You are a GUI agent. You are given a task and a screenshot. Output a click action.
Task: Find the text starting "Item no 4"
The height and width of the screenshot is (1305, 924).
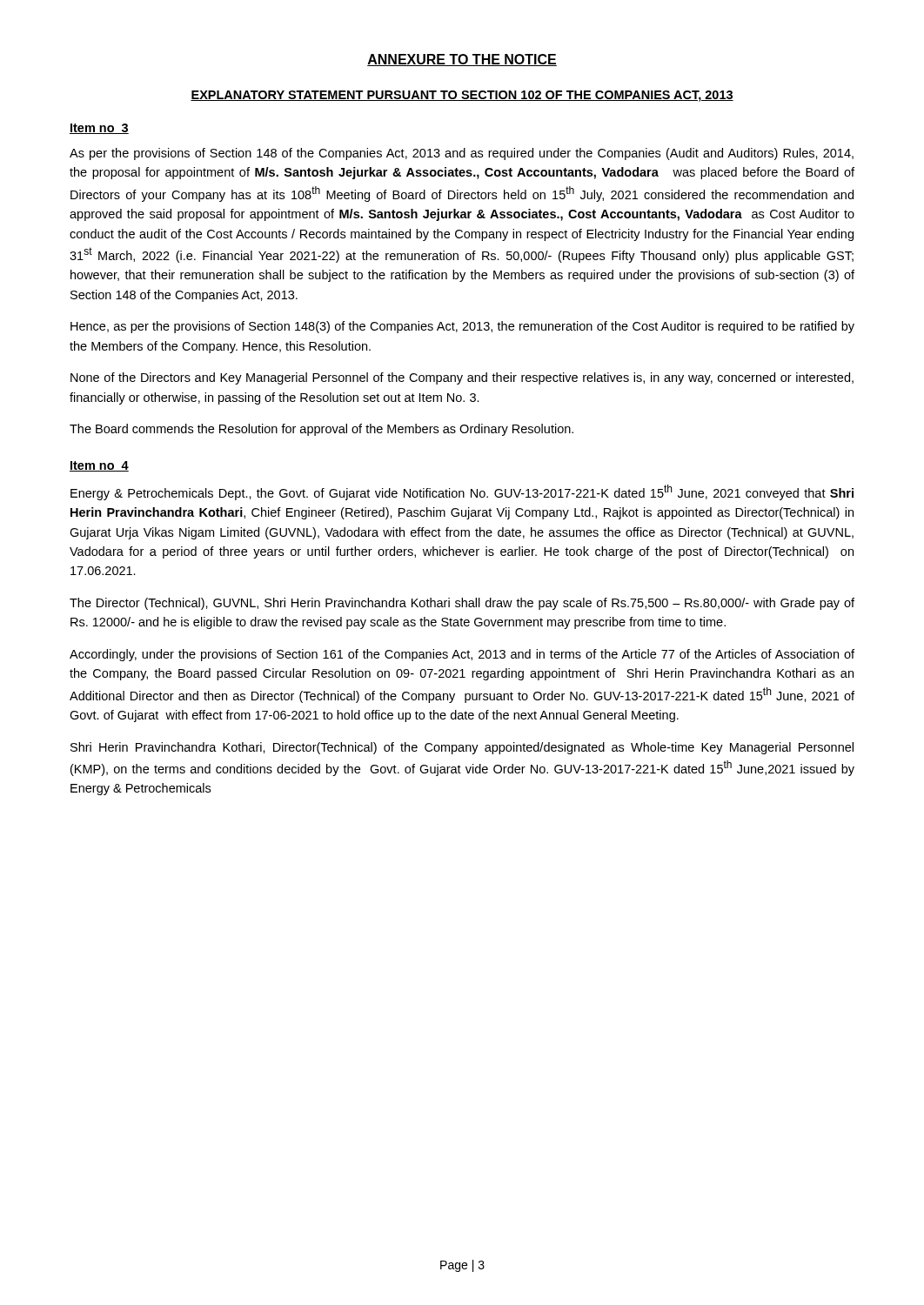(99, 465)
